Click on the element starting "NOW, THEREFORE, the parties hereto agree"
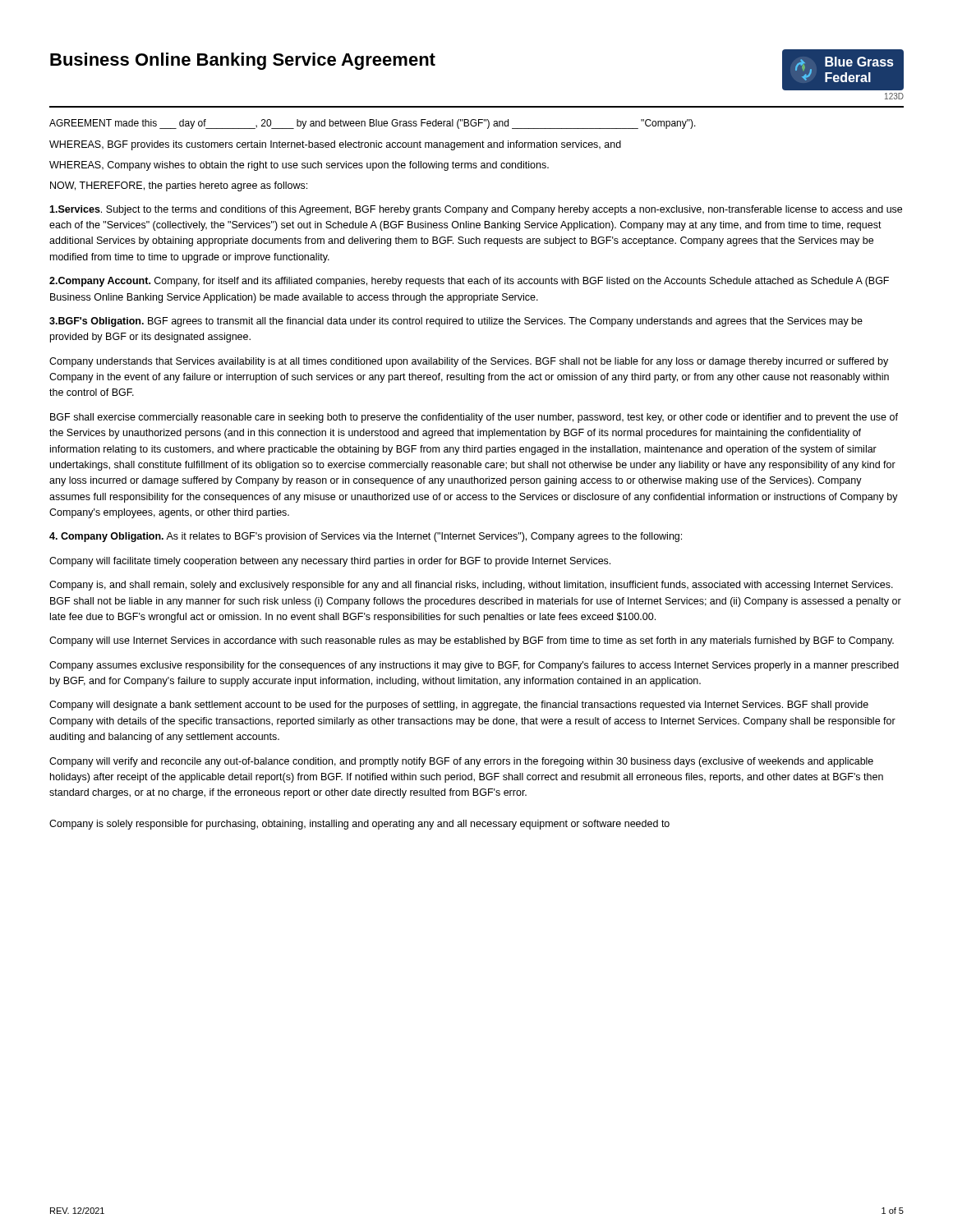Viewport: 953px width, 1232px height. [179, 185]
